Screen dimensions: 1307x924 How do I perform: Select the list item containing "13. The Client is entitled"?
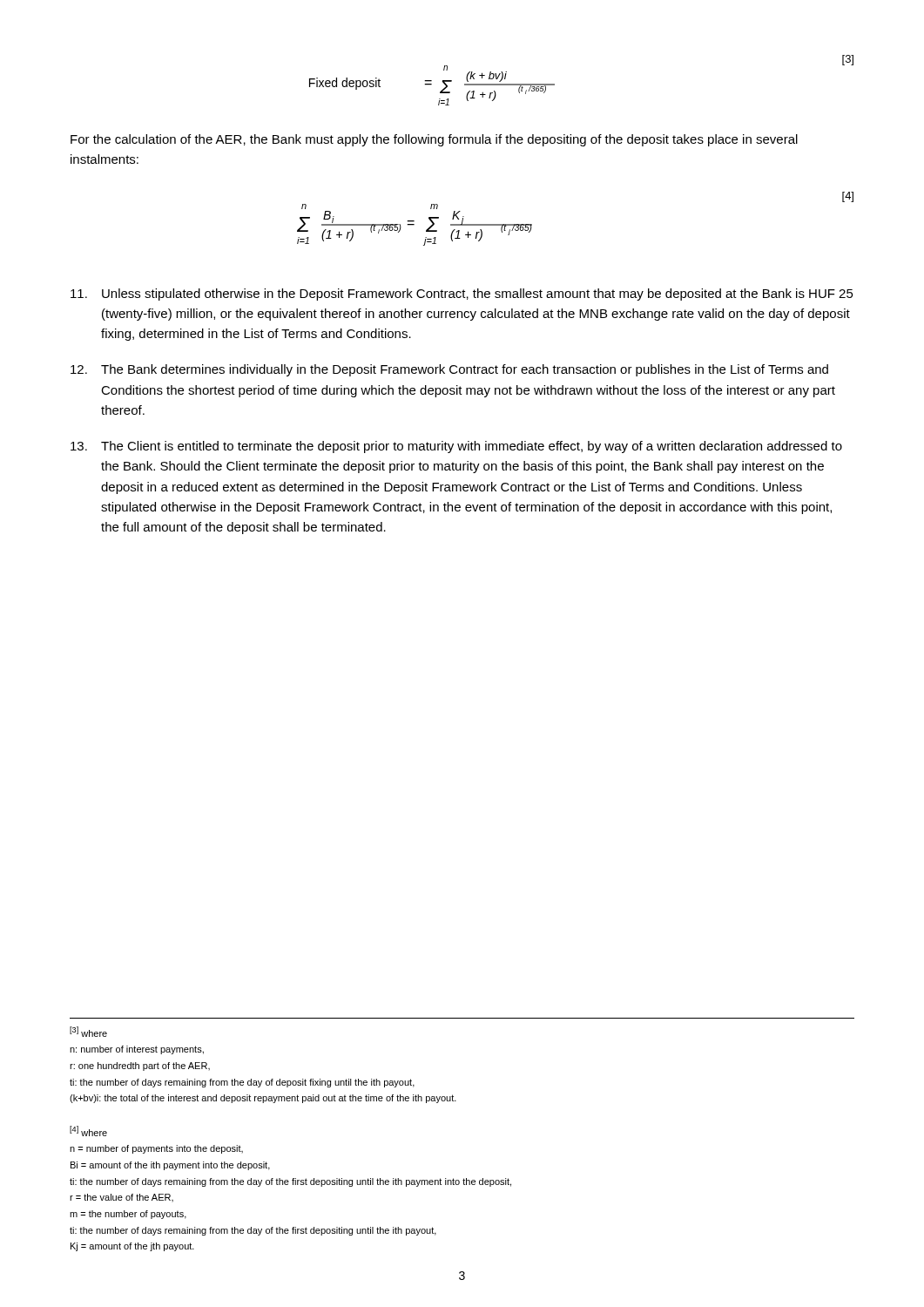click(462, 486)
